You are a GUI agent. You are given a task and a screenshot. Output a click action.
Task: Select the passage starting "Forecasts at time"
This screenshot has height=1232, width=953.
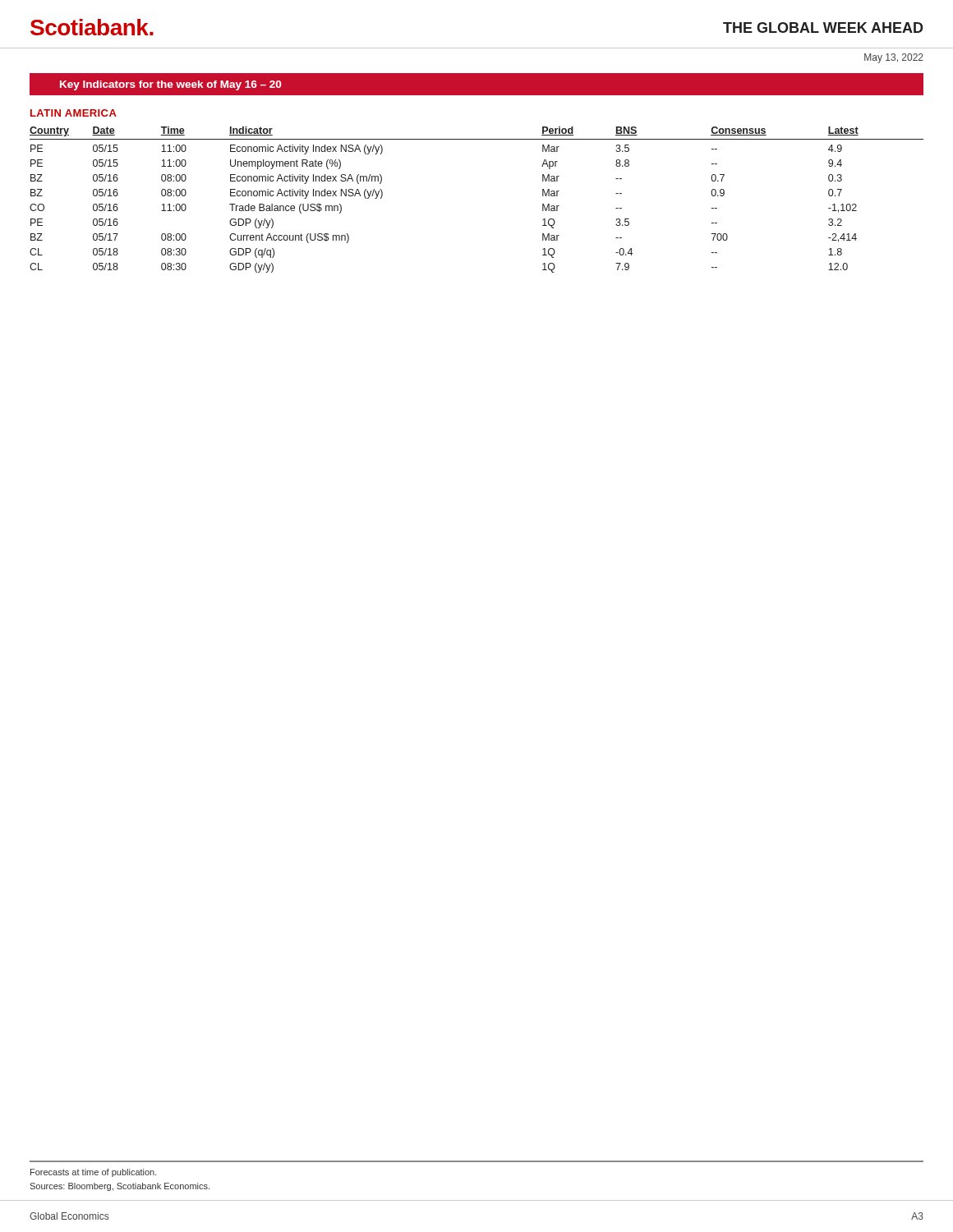tap(94, 1173)
